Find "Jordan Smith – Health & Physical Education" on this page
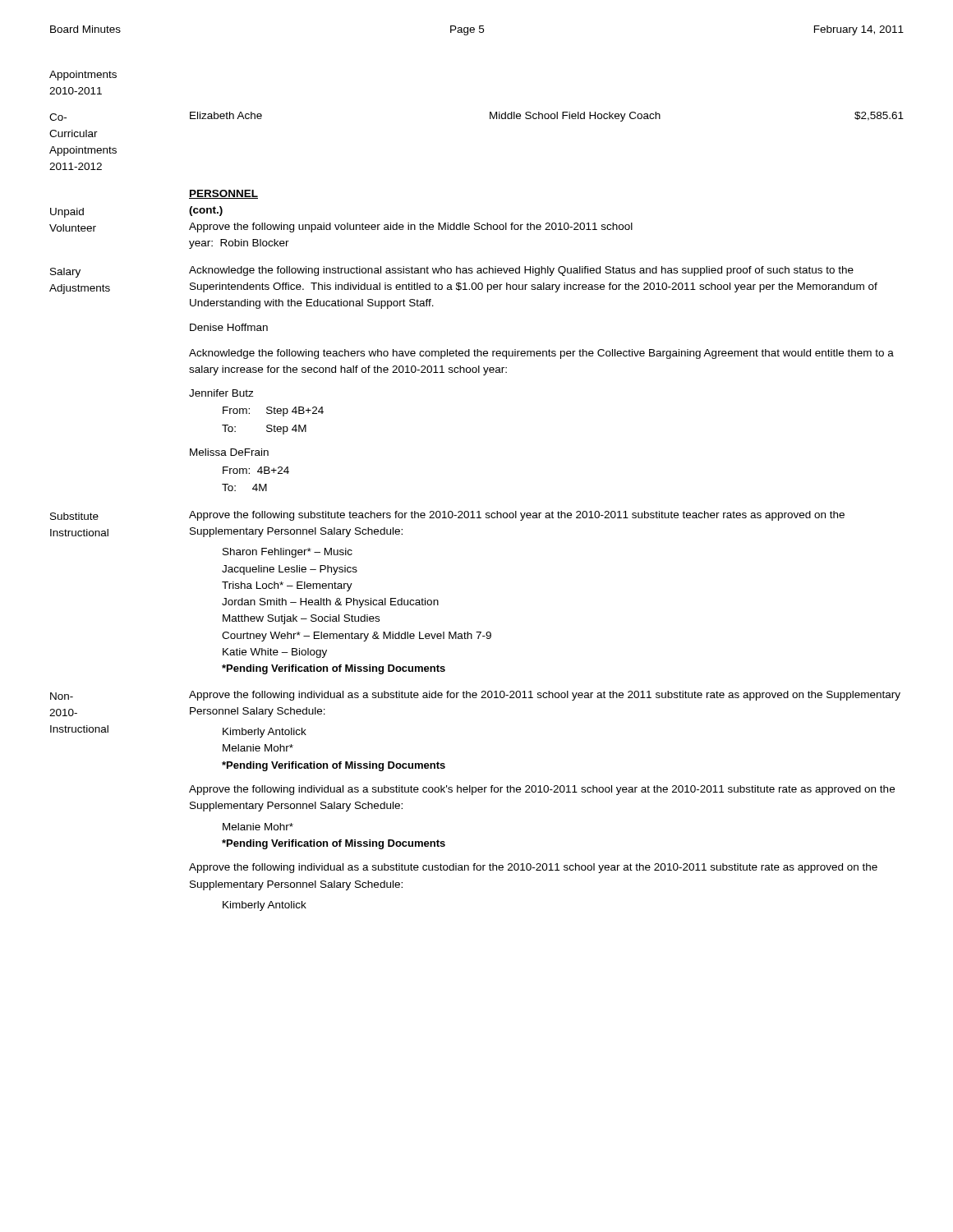 330,602
